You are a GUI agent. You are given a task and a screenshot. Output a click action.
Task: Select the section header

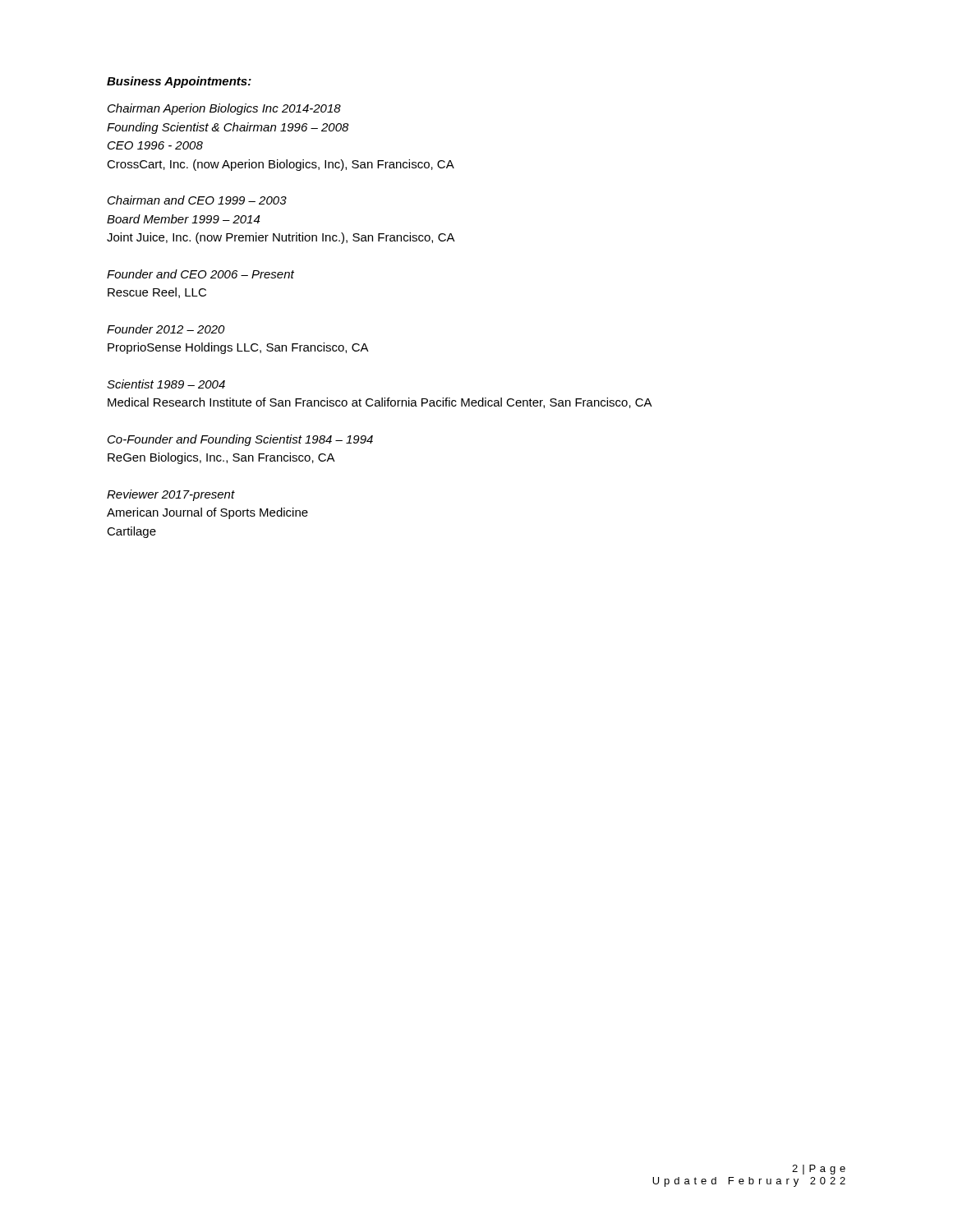[x=179, y=81]
